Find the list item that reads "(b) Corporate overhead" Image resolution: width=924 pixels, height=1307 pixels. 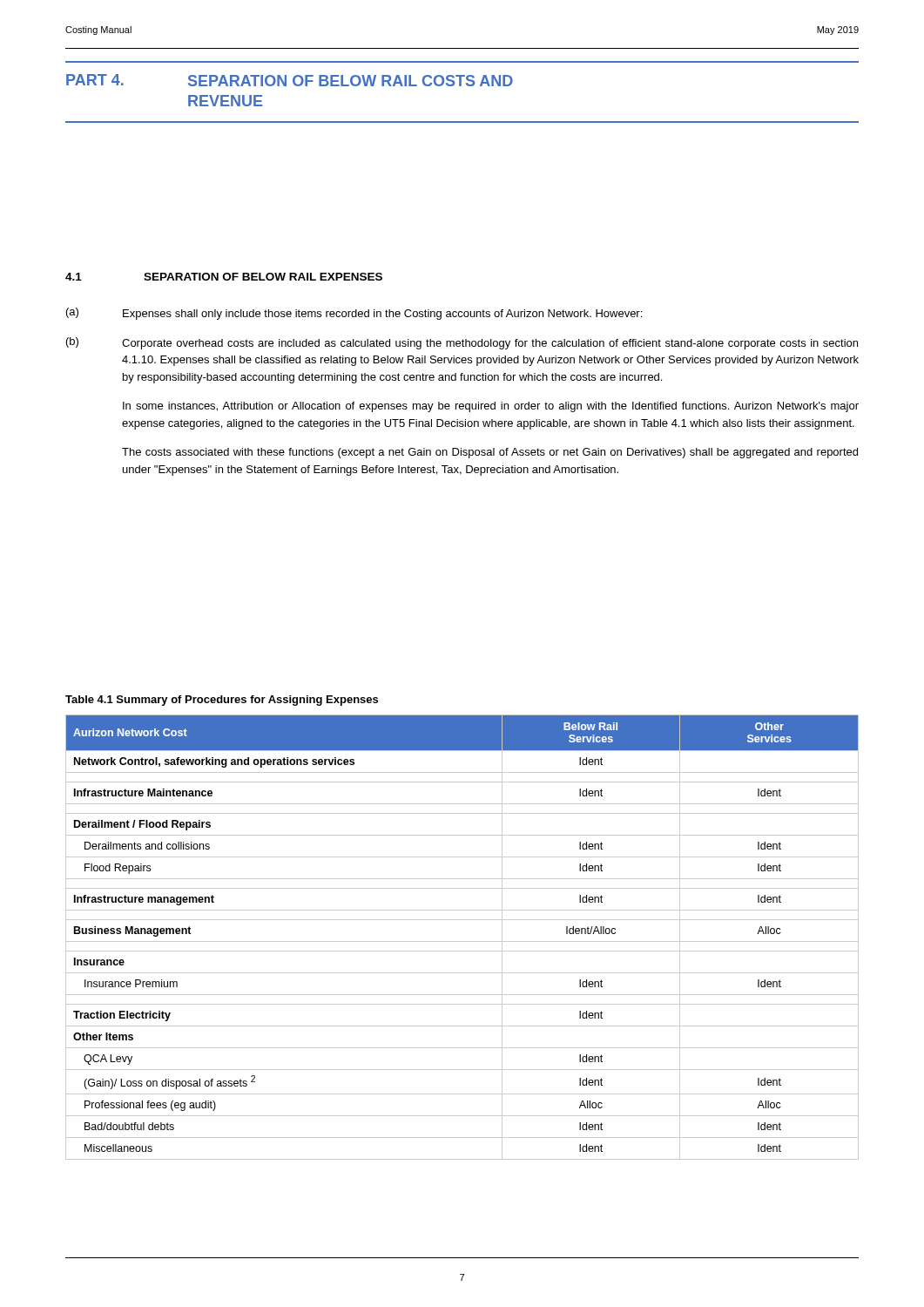[x=462, y=360]
